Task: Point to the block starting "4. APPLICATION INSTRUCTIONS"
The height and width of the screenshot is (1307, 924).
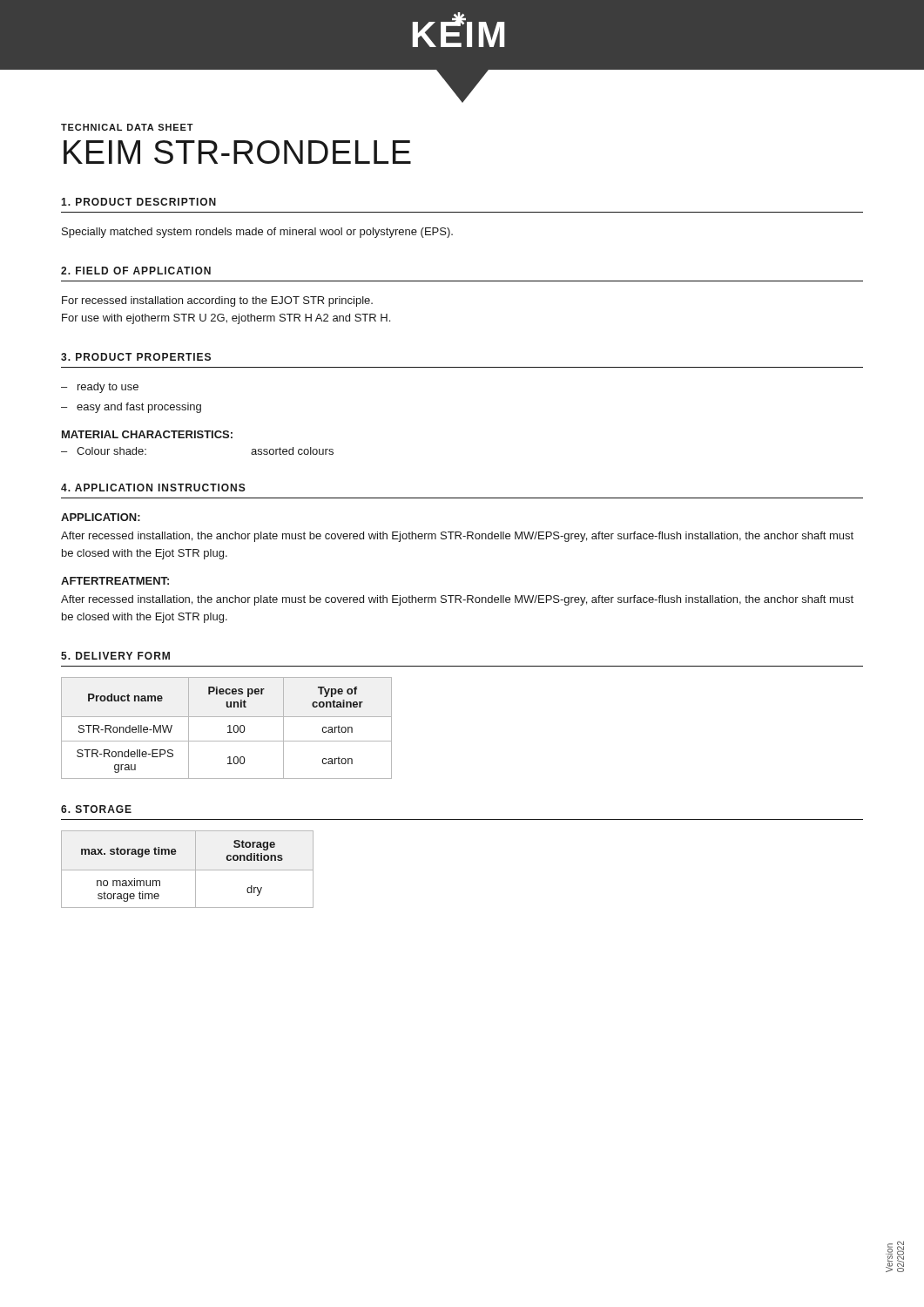Action: tap(462, 490)
